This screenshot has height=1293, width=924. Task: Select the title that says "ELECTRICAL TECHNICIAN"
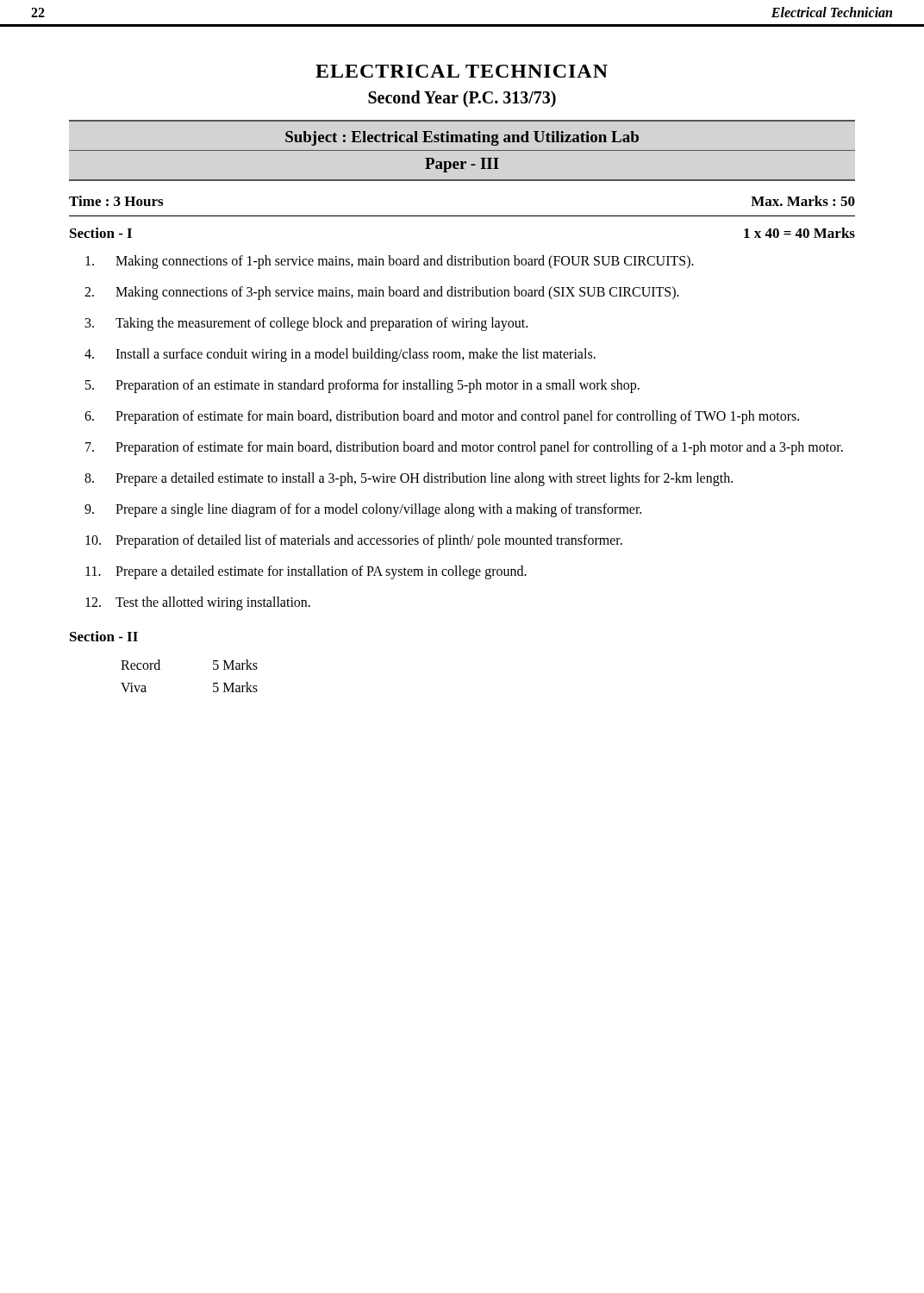462,71
